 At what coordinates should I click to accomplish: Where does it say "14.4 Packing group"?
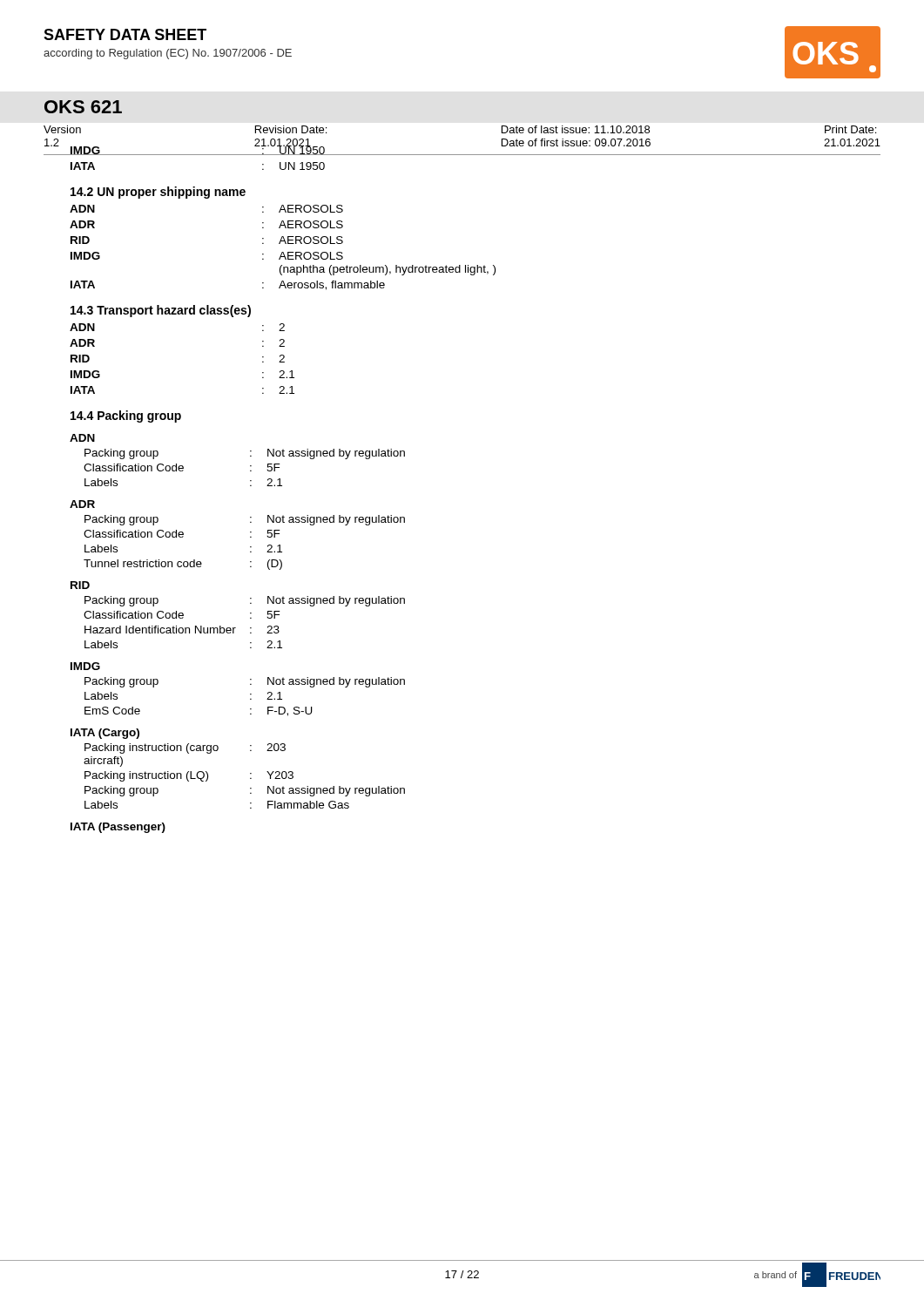tap(126, 416)
